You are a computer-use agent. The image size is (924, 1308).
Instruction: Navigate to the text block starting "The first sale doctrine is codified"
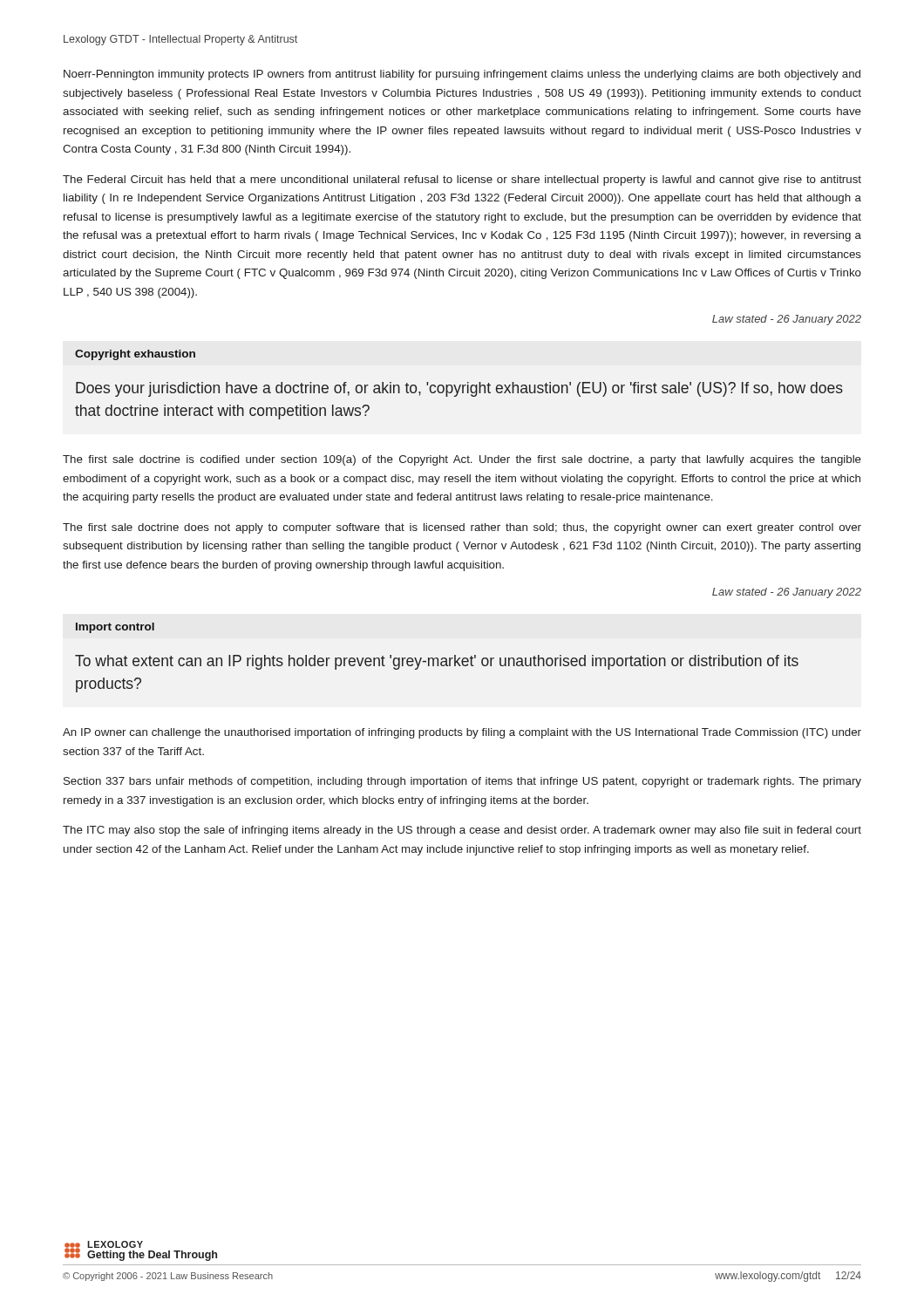point(462,478)
